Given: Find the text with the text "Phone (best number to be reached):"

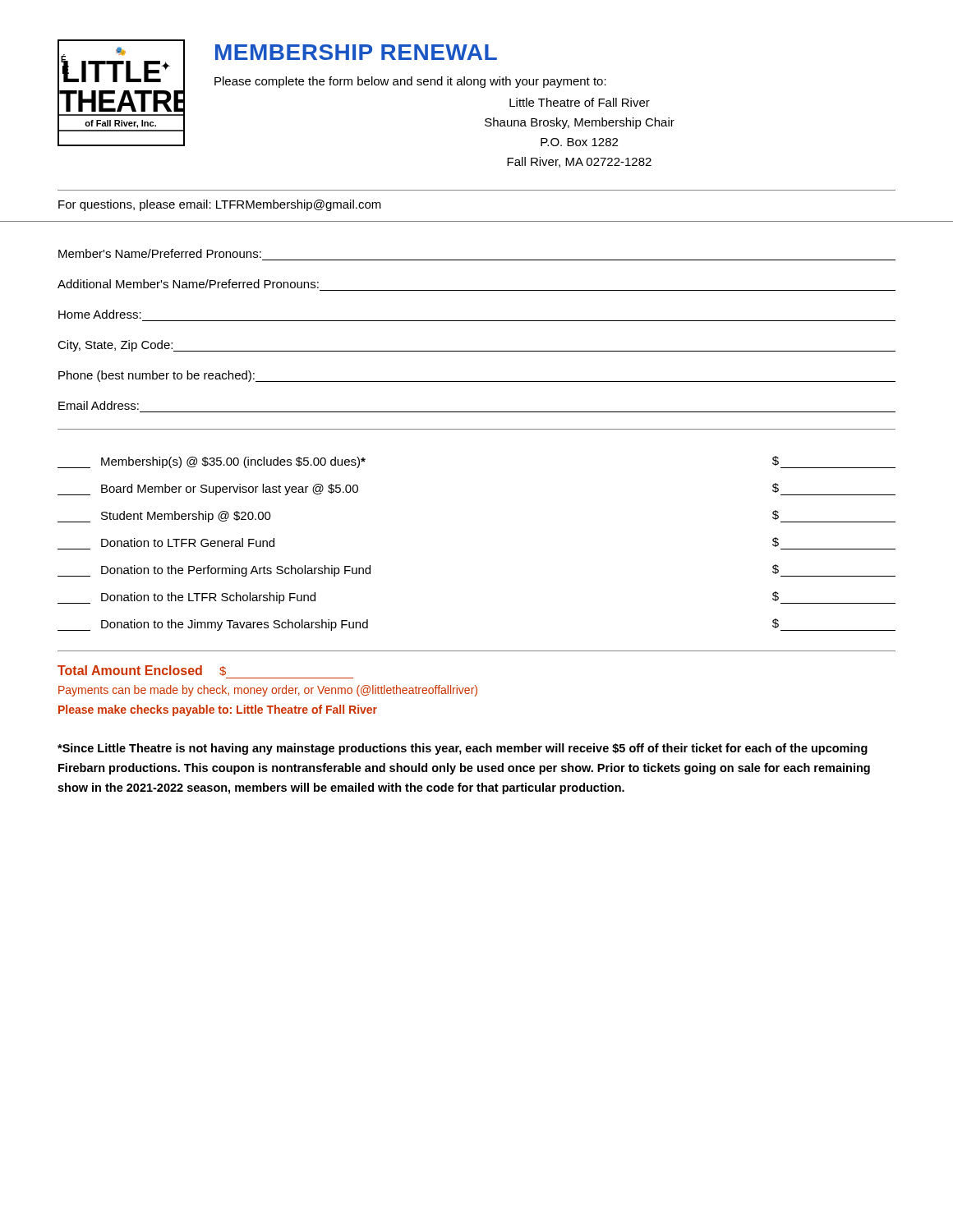Looking at the screenshot, I should [476, 374].
